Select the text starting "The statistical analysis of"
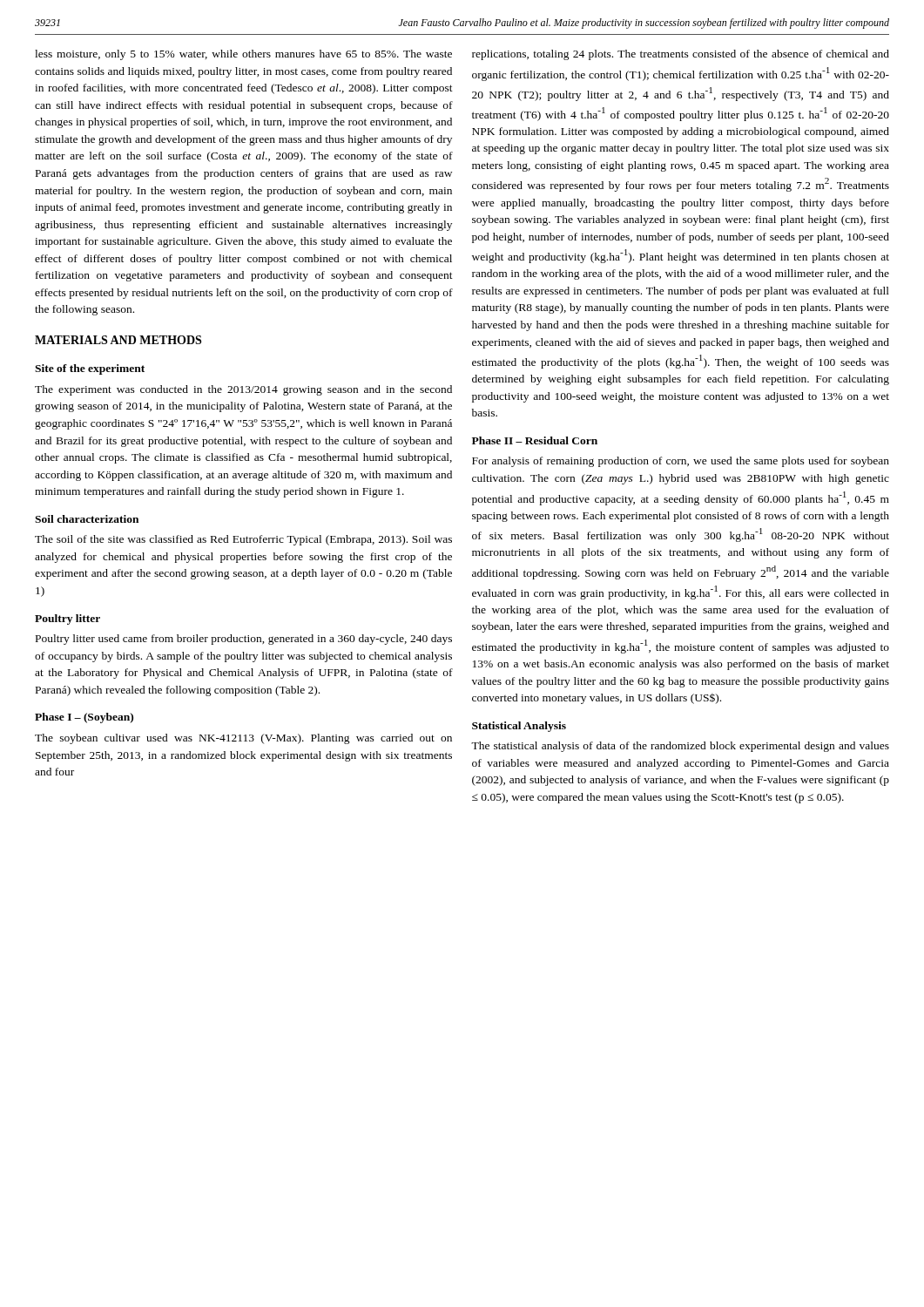The width and height of the screenshot is (924, 1307). [x=680, y=771]
